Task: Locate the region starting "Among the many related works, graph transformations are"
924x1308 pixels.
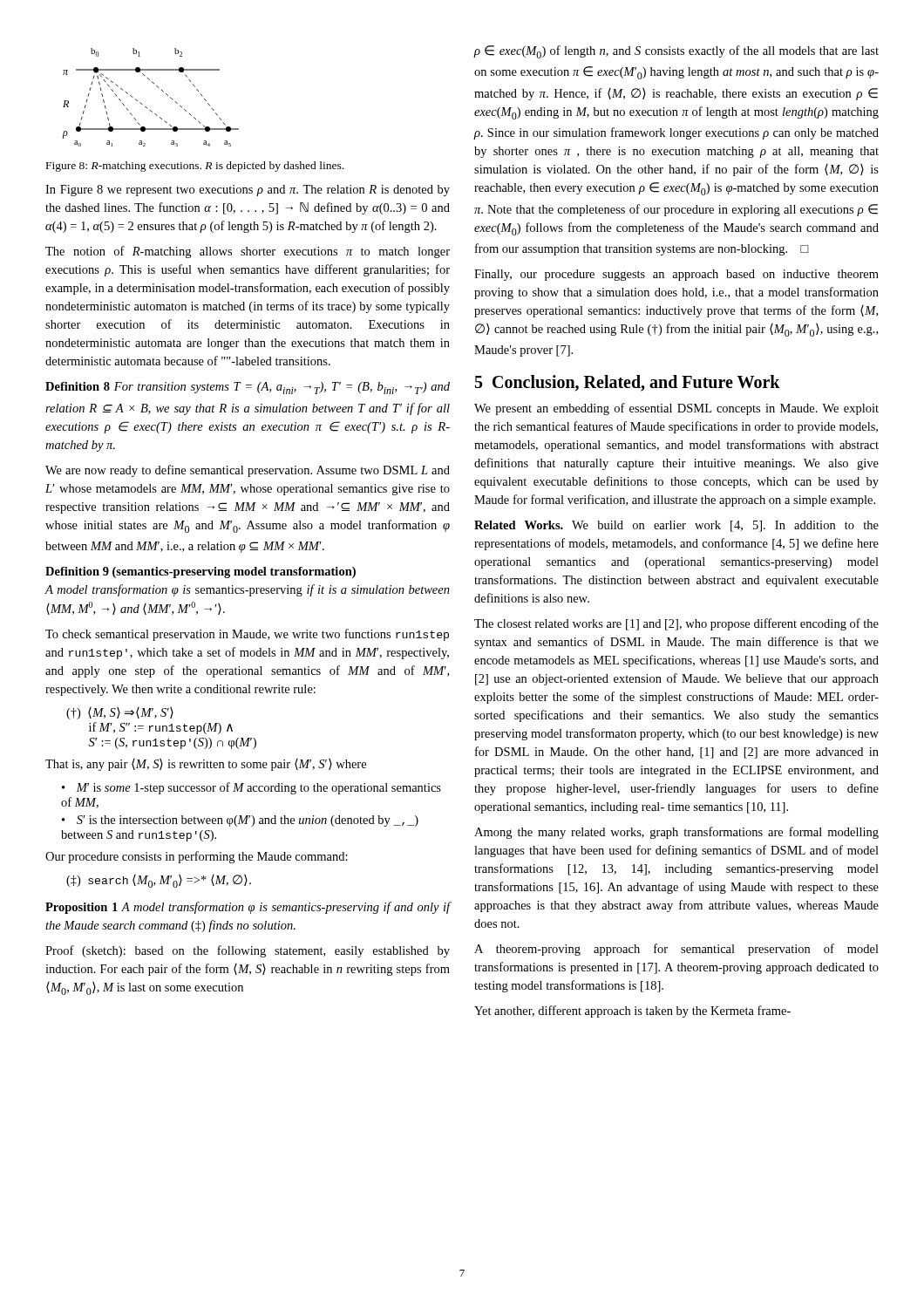Action: tap(676, 878)
